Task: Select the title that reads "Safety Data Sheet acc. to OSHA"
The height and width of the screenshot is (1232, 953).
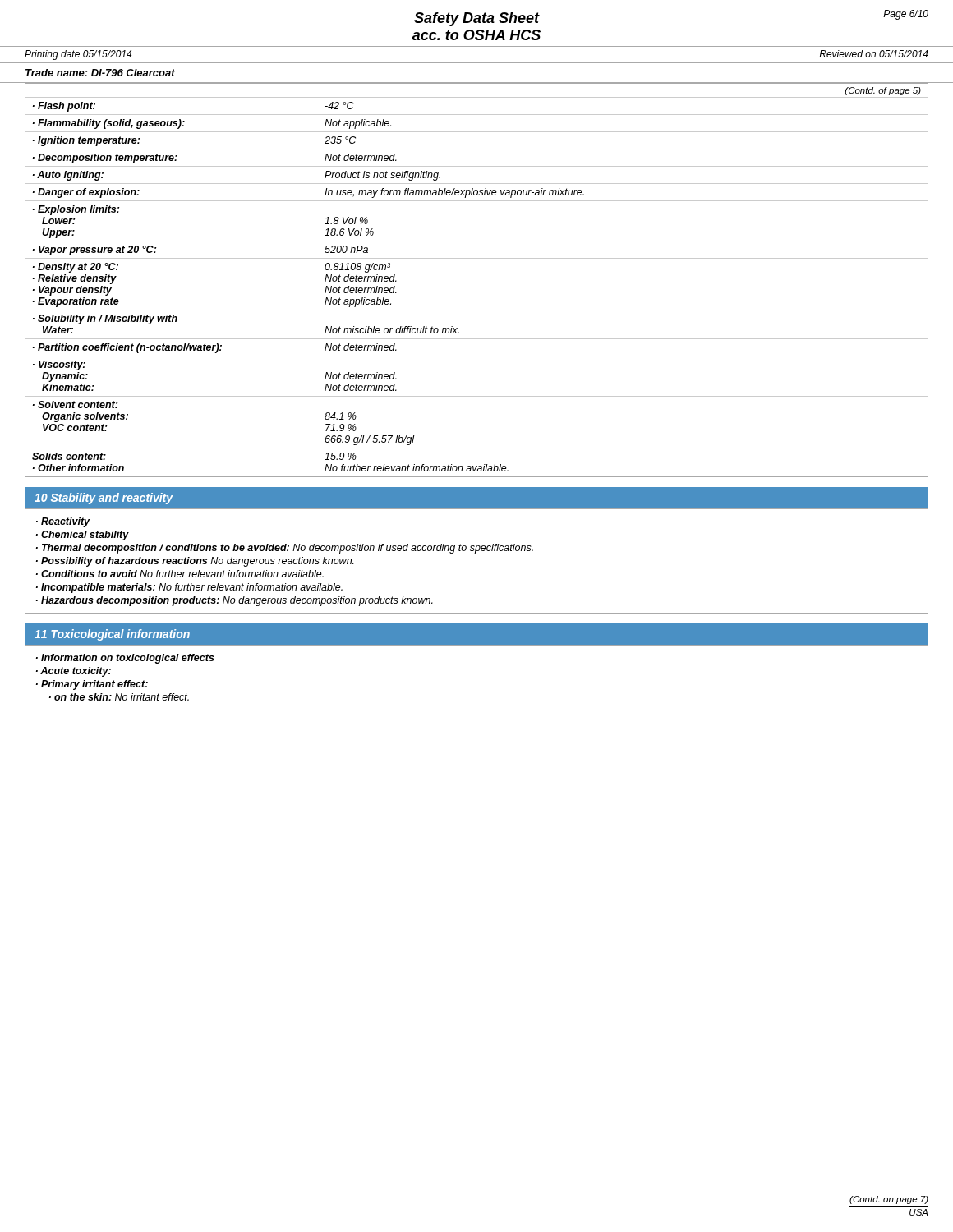Action: point(476,27)
